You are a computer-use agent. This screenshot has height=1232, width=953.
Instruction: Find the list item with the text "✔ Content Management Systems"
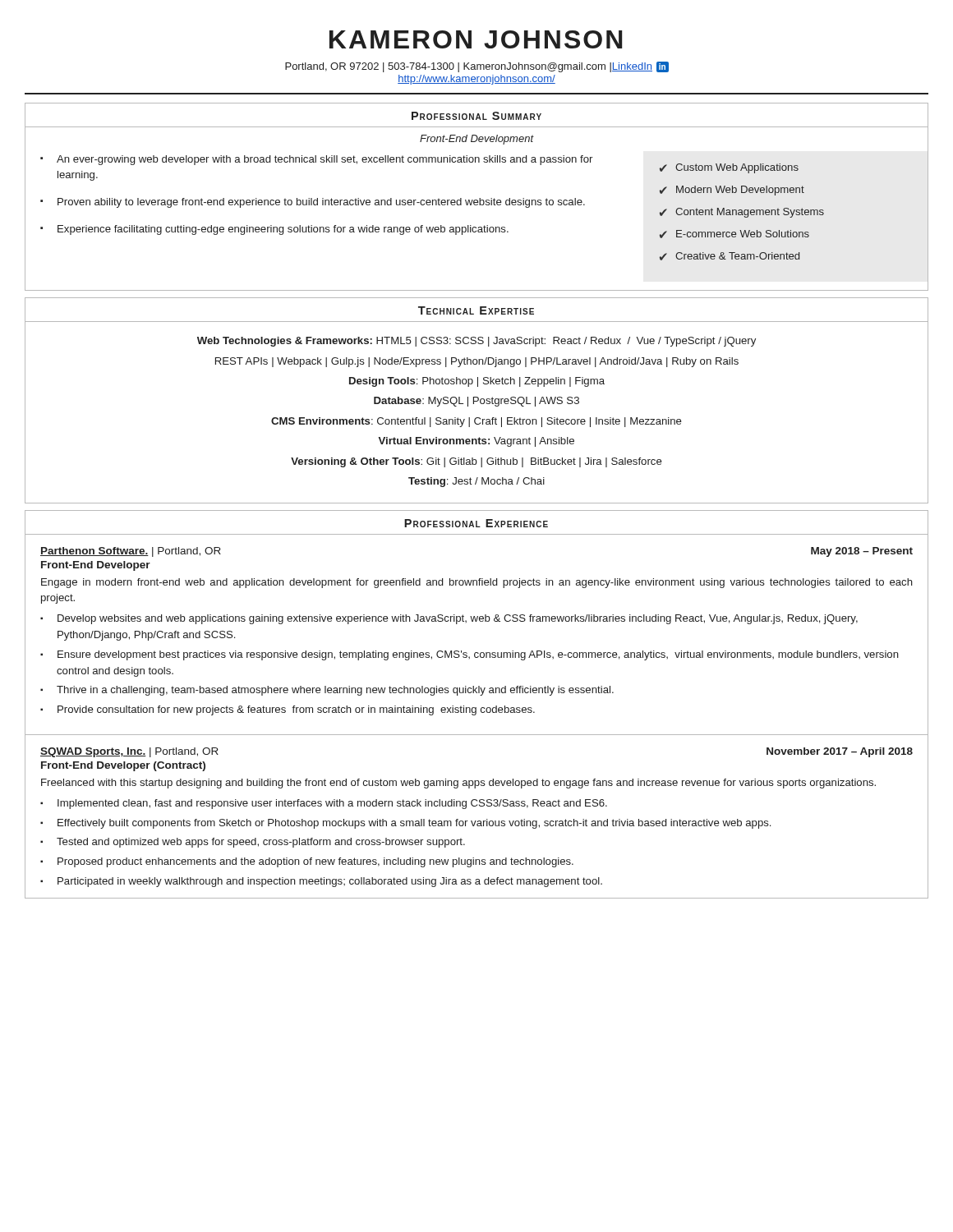[741, 213]
